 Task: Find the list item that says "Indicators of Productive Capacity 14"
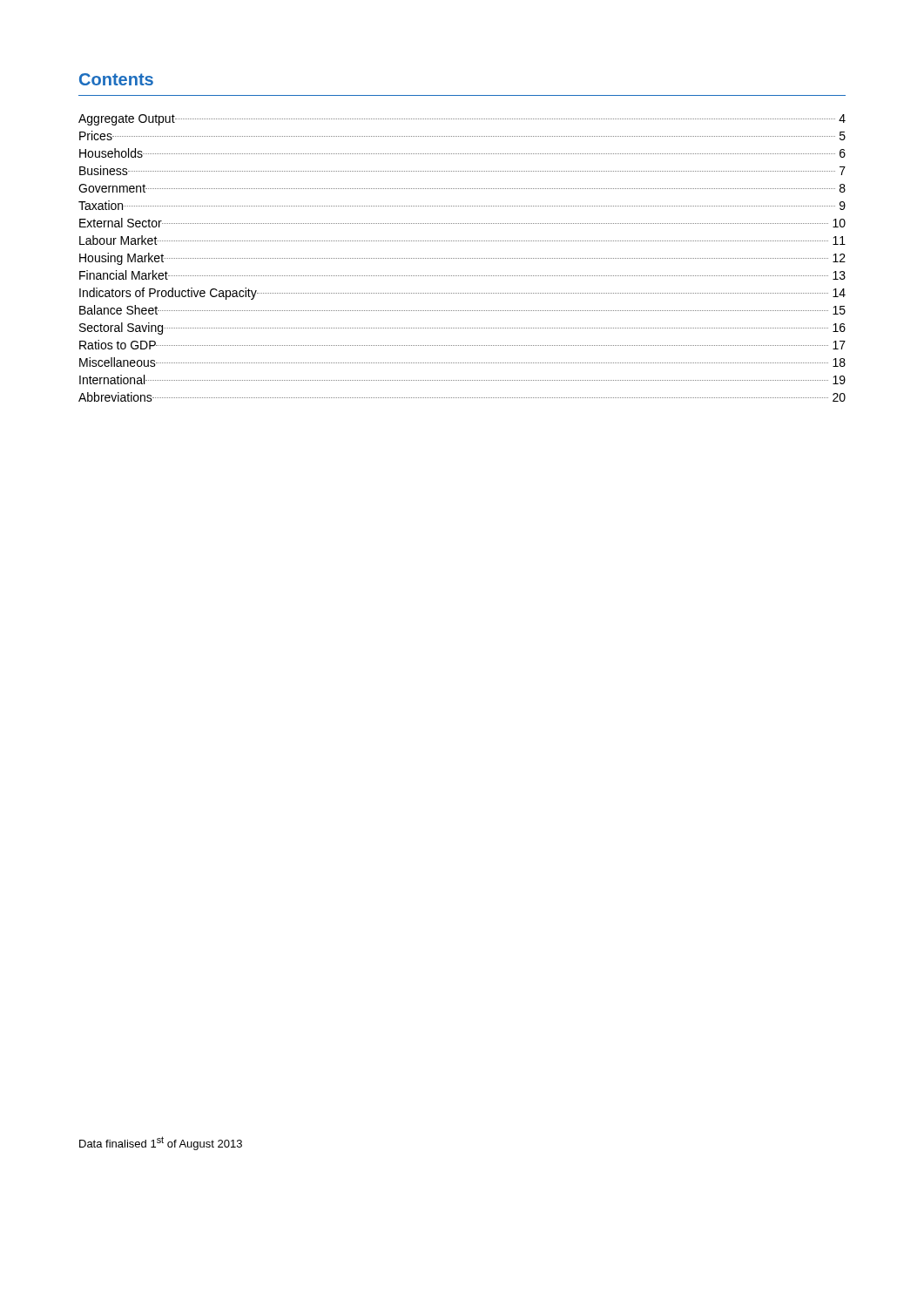[462, 292]
